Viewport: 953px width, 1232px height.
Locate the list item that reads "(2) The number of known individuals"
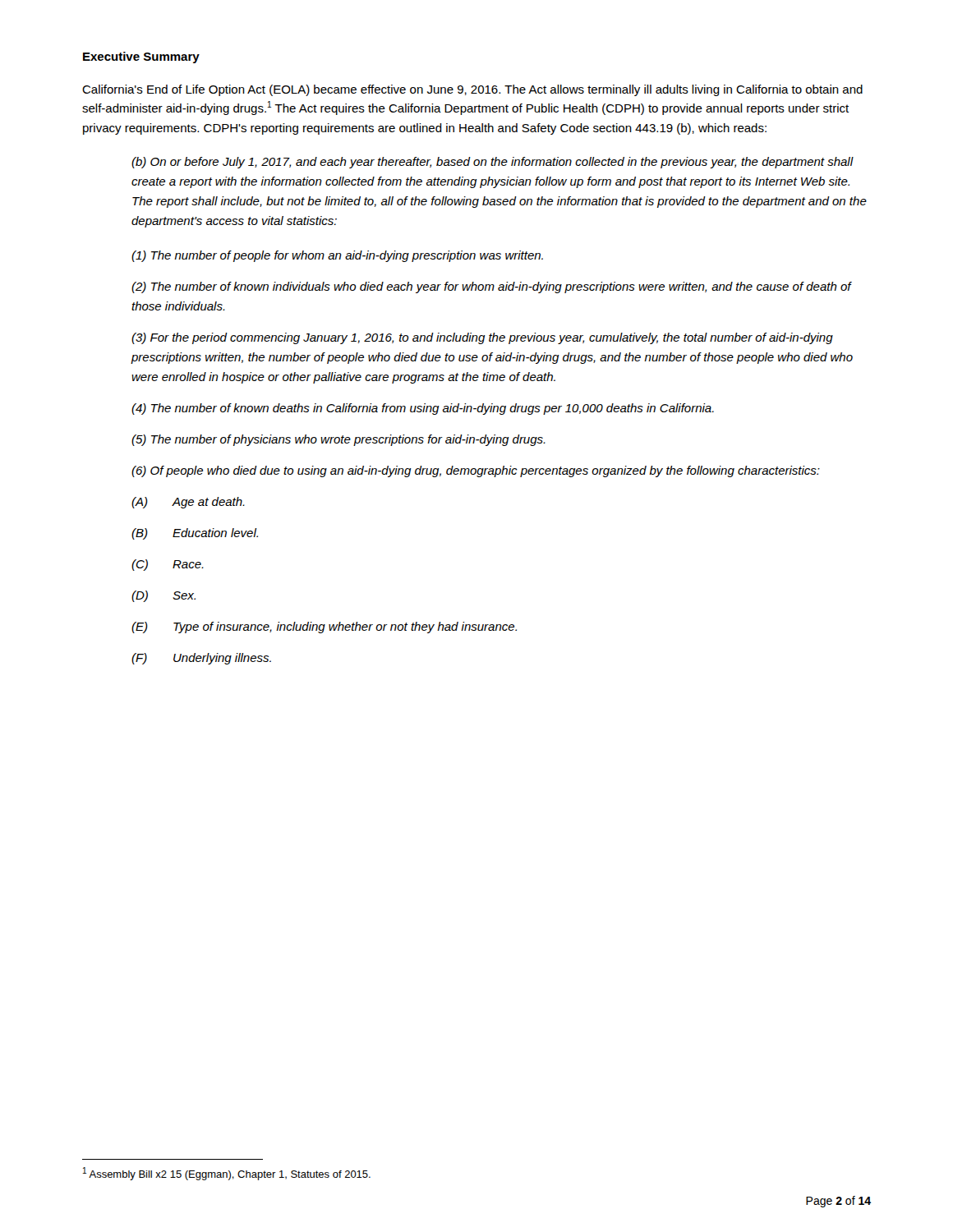(491, 296)
